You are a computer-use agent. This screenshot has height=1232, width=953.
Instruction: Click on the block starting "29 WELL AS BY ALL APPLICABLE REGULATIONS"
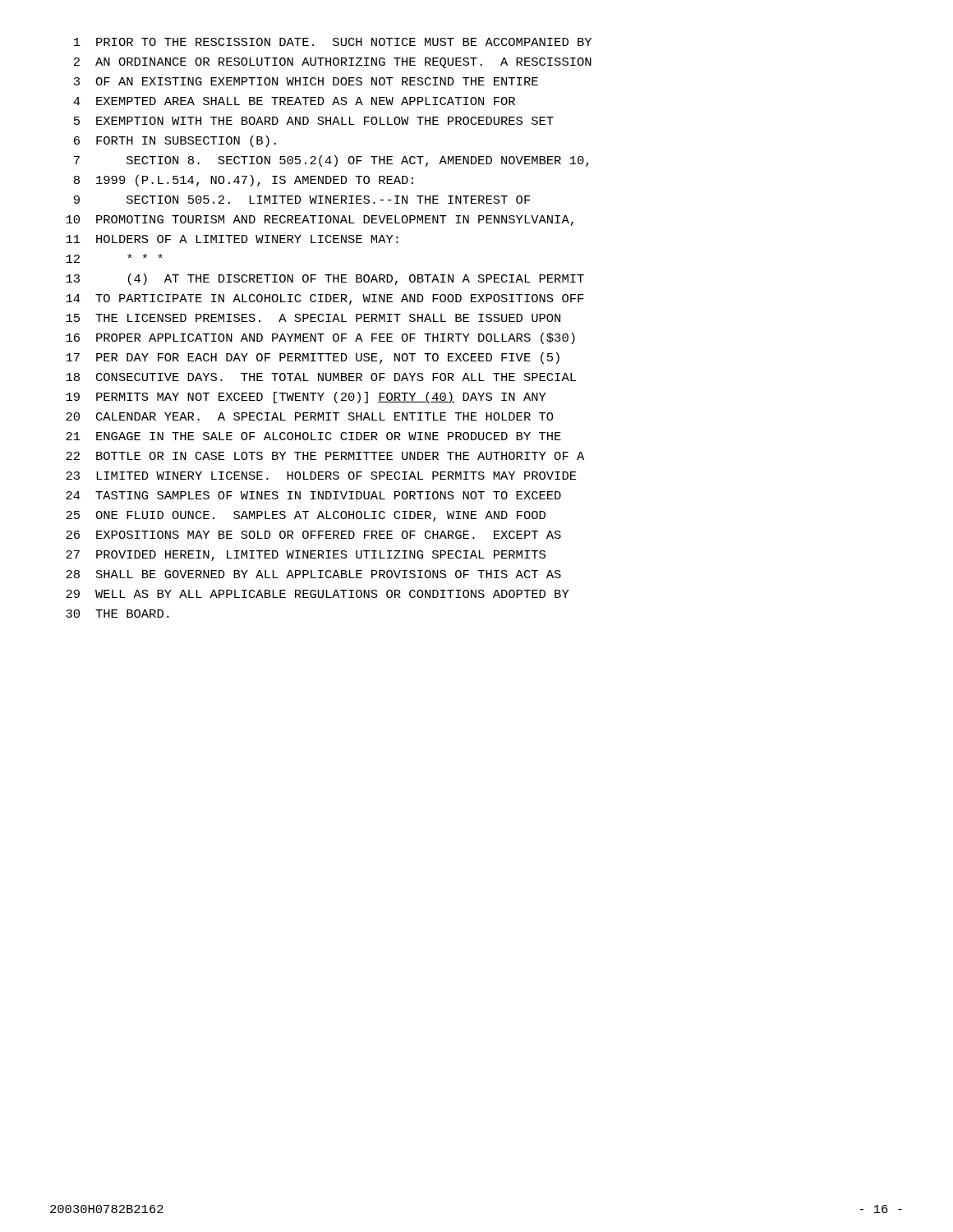[x=309, y=595]
